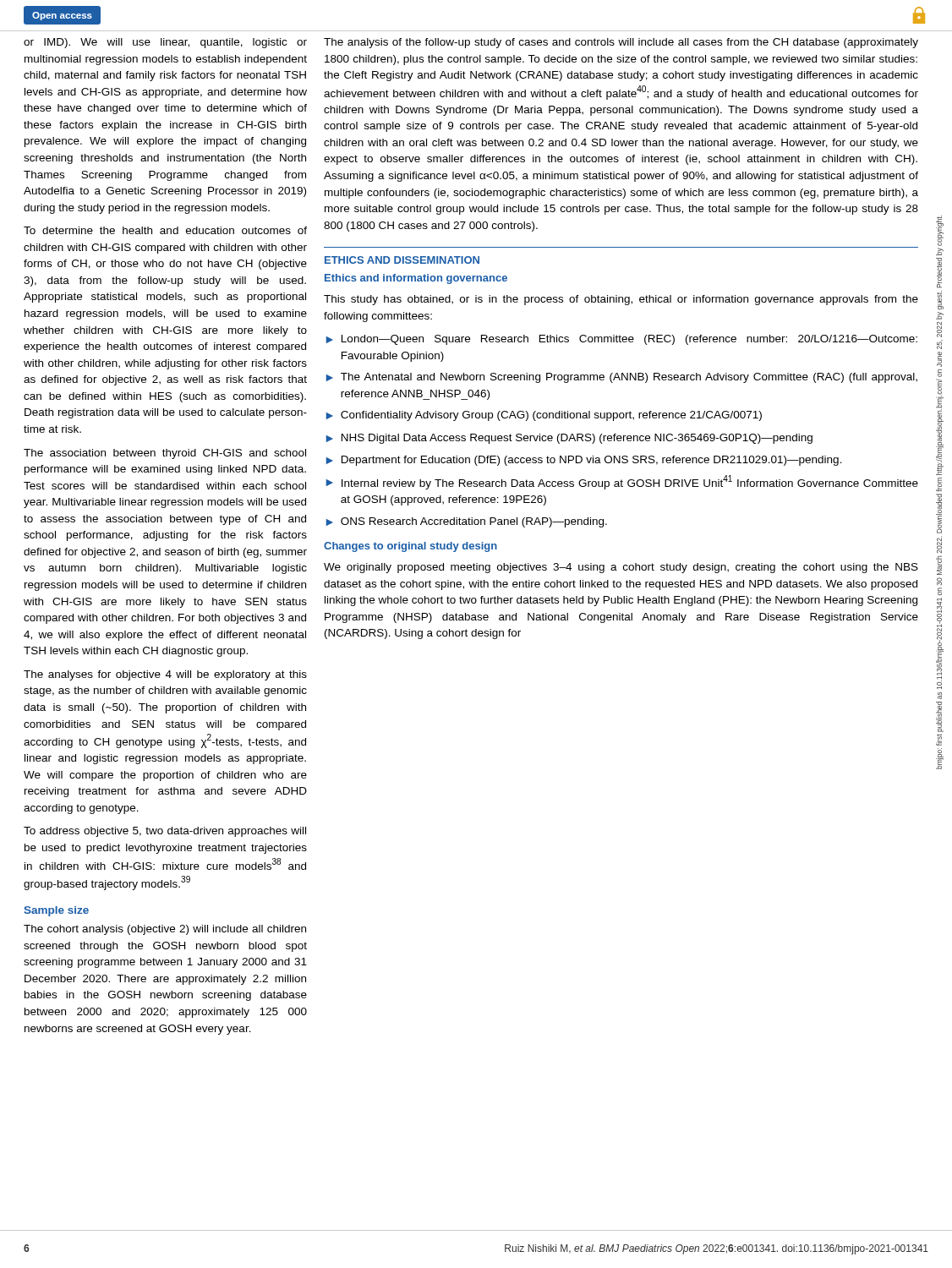The width and height of the screenshot is (952, 1268).
Task: Find the block on this page that starts "► London—Queen Square Research Ethics Committee"
Action: click(x=621, y=347)
